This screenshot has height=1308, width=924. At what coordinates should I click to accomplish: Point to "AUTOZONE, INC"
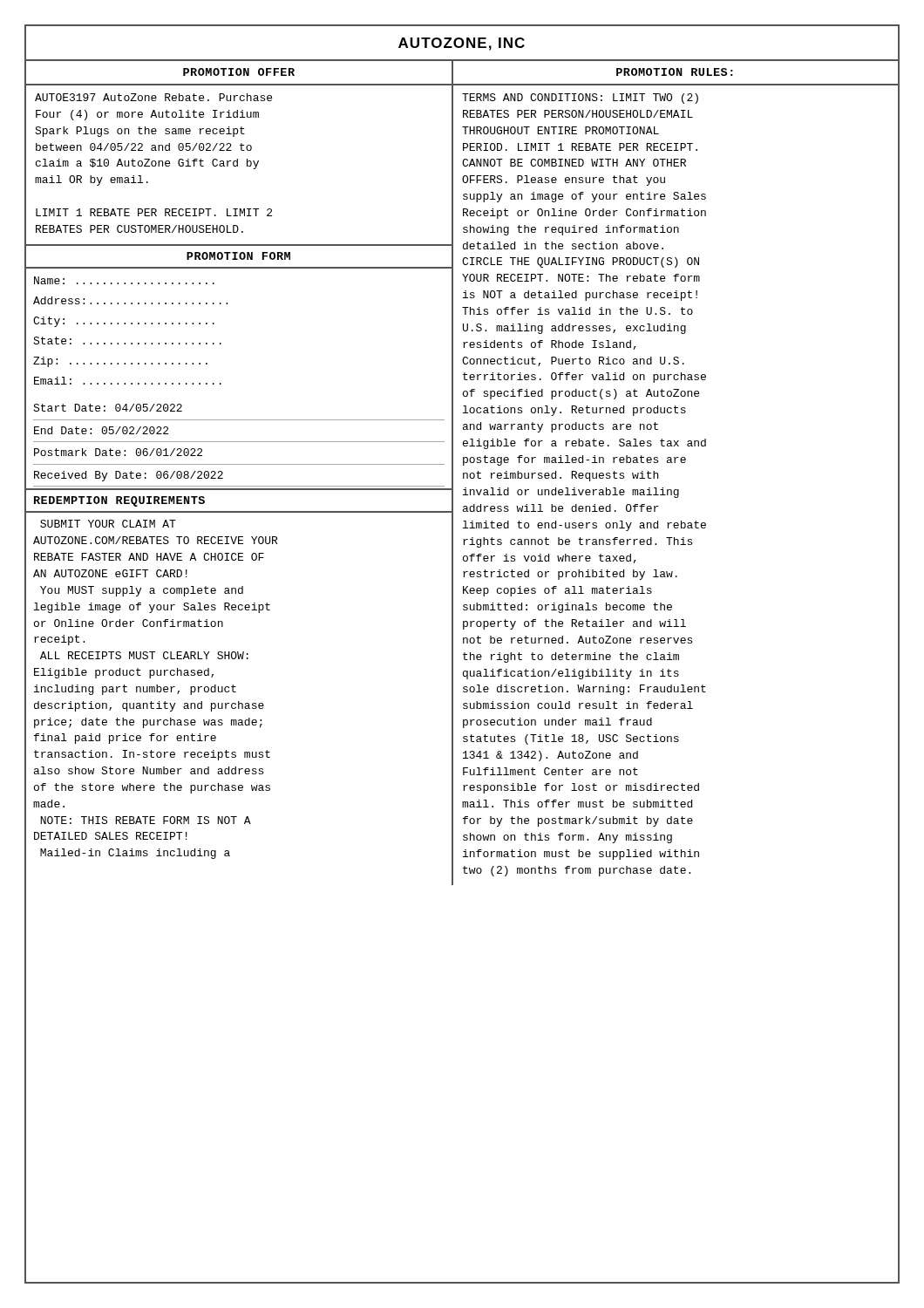tap(462, 43)
